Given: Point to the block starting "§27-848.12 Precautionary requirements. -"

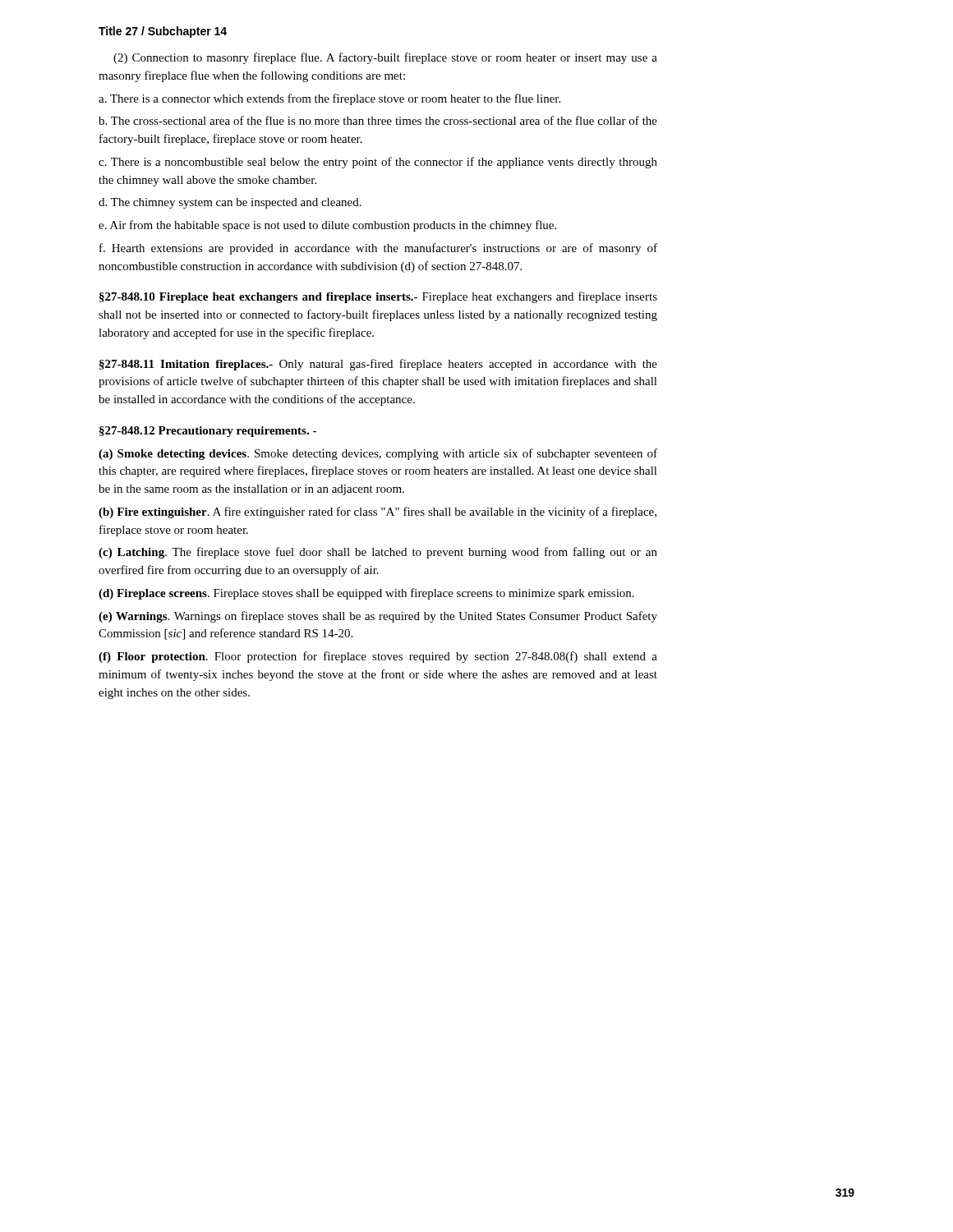Looking at the screenshot, I should 208,432.
